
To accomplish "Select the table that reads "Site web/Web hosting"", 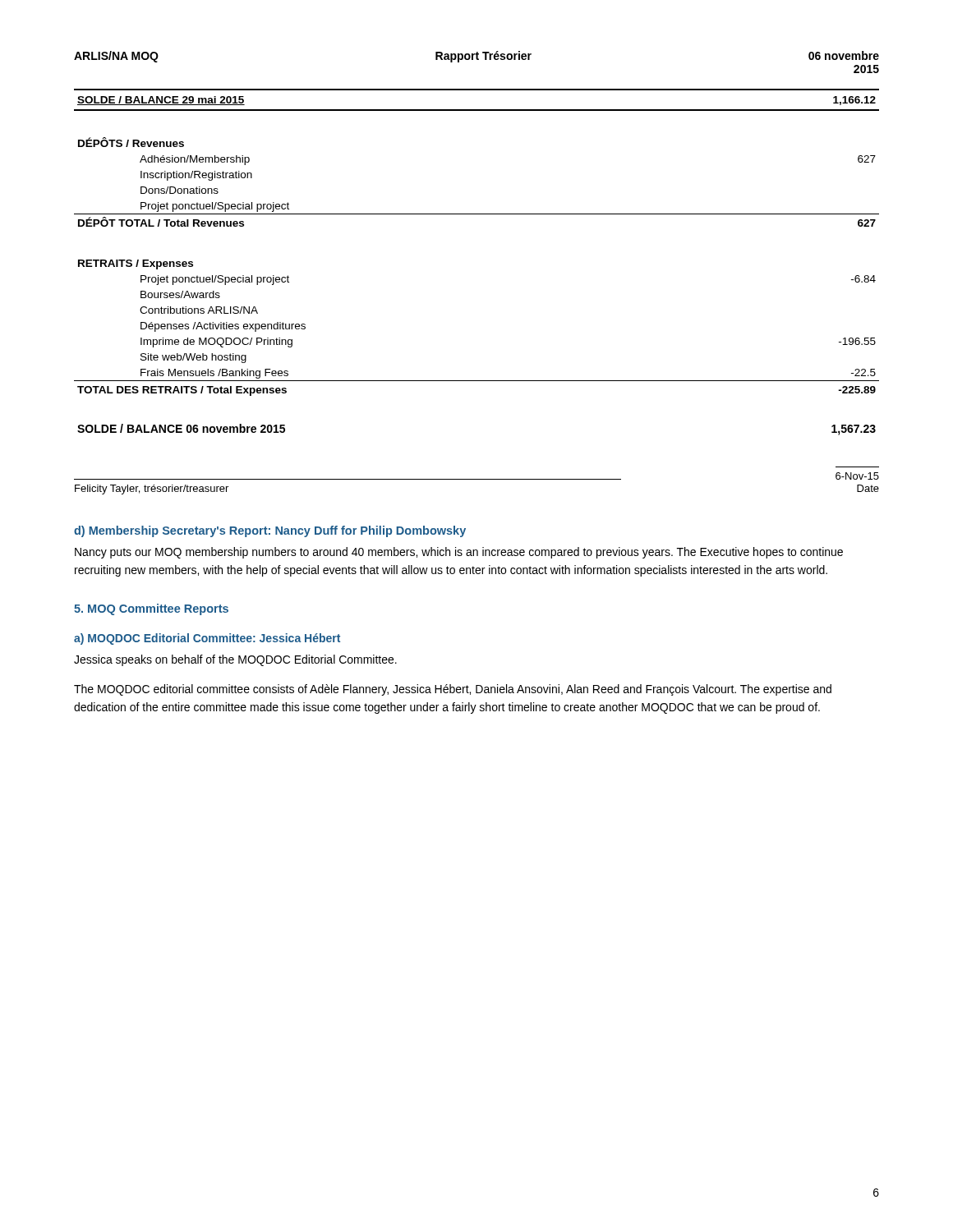I will [x=476, y=265].
